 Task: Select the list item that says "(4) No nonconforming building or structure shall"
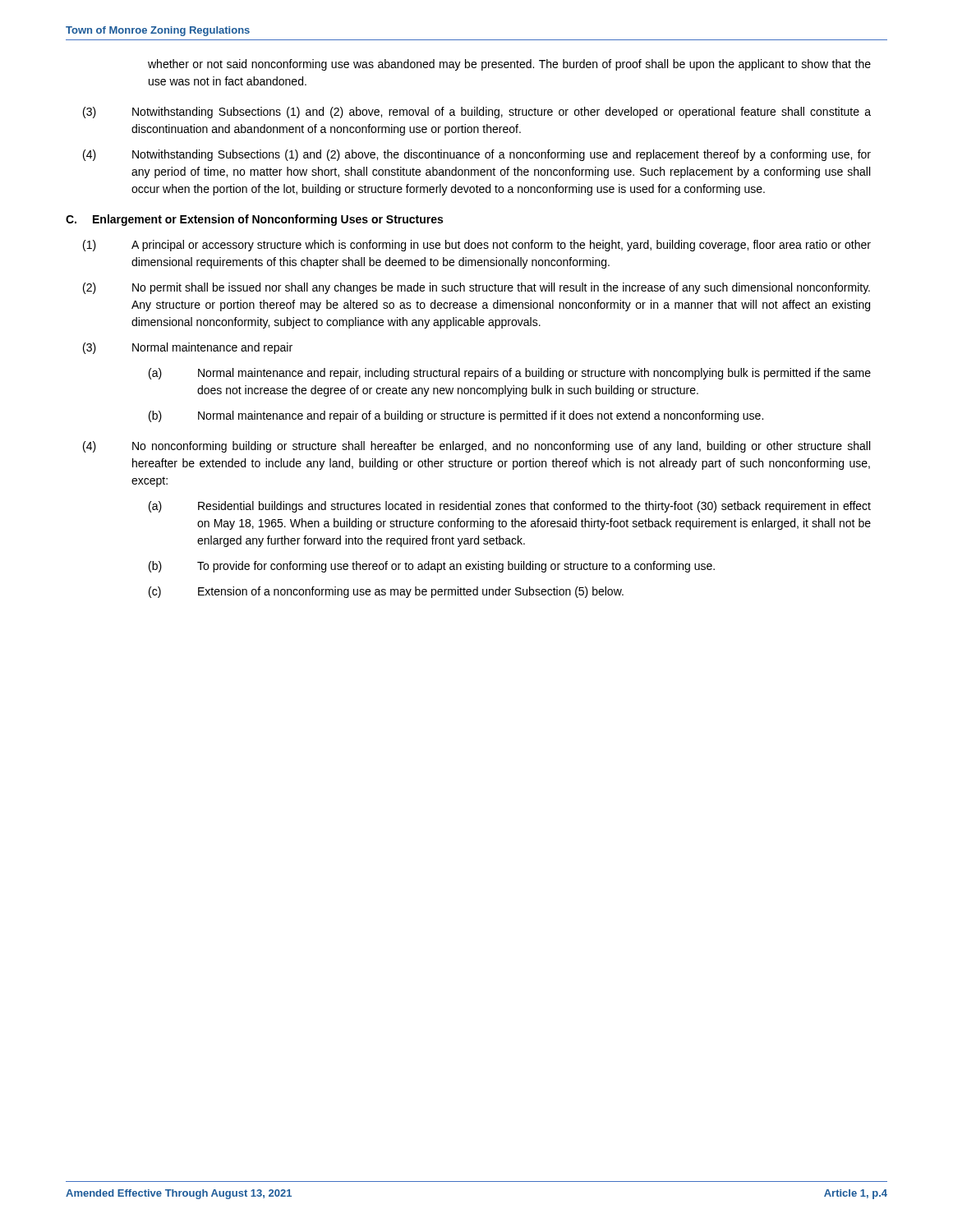468,464
